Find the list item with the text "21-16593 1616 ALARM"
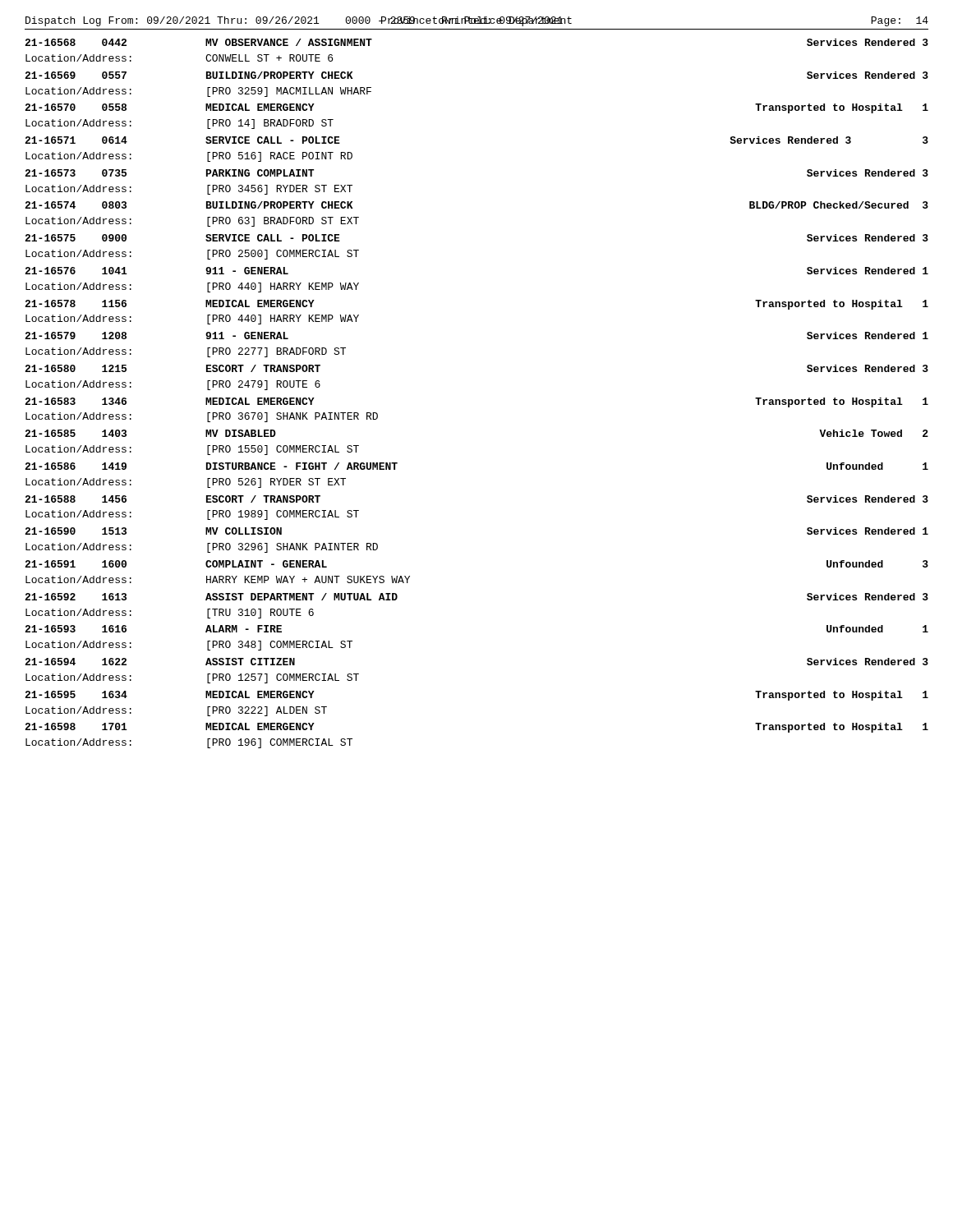The width and height of the screenshot is (953, 1232). point(47,629)
